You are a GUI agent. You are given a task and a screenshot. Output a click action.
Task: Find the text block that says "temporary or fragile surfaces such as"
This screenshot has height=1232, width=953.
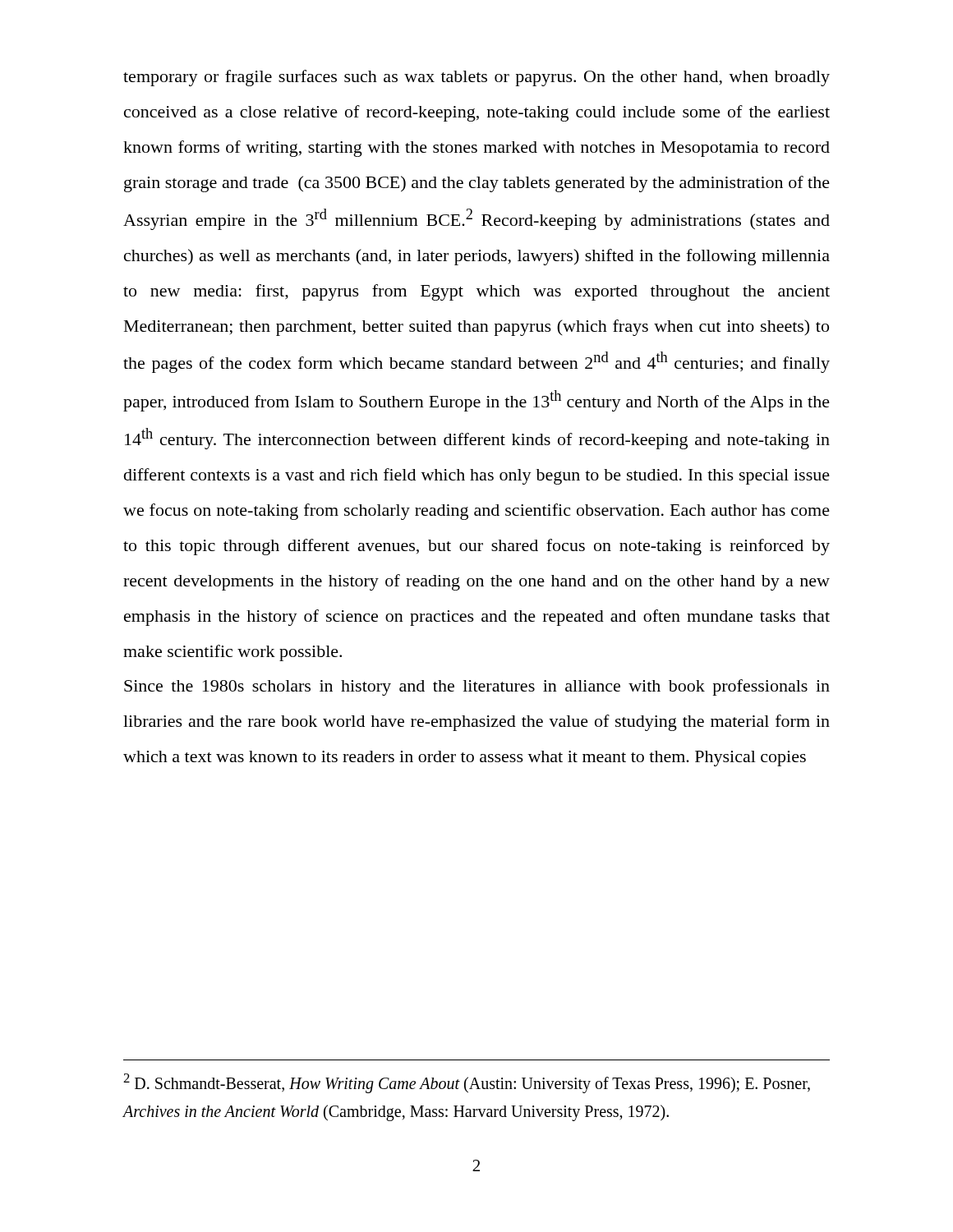(476, 364)
